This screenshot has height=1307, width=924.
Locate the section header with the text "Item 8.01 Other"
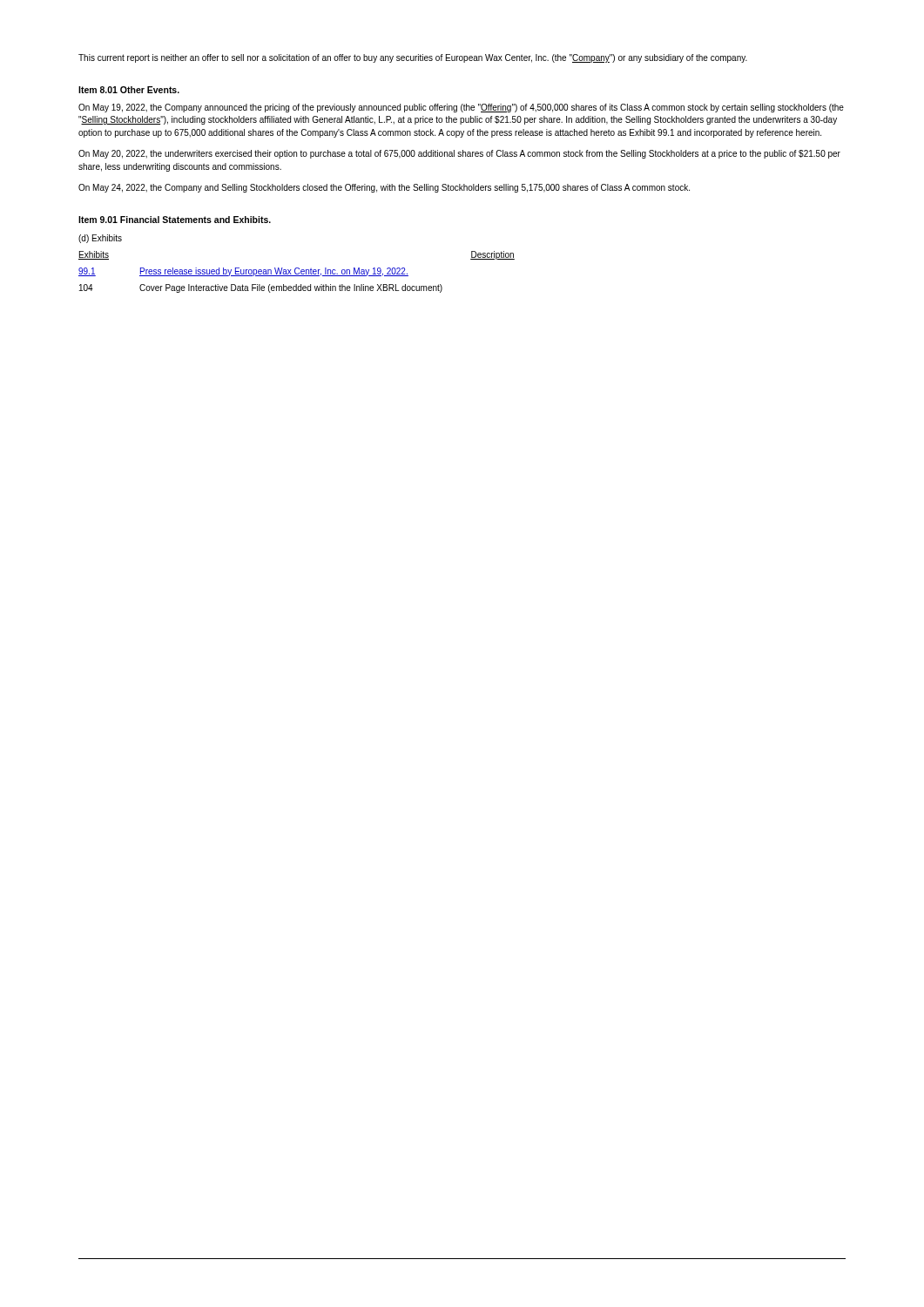click(129, 89)
